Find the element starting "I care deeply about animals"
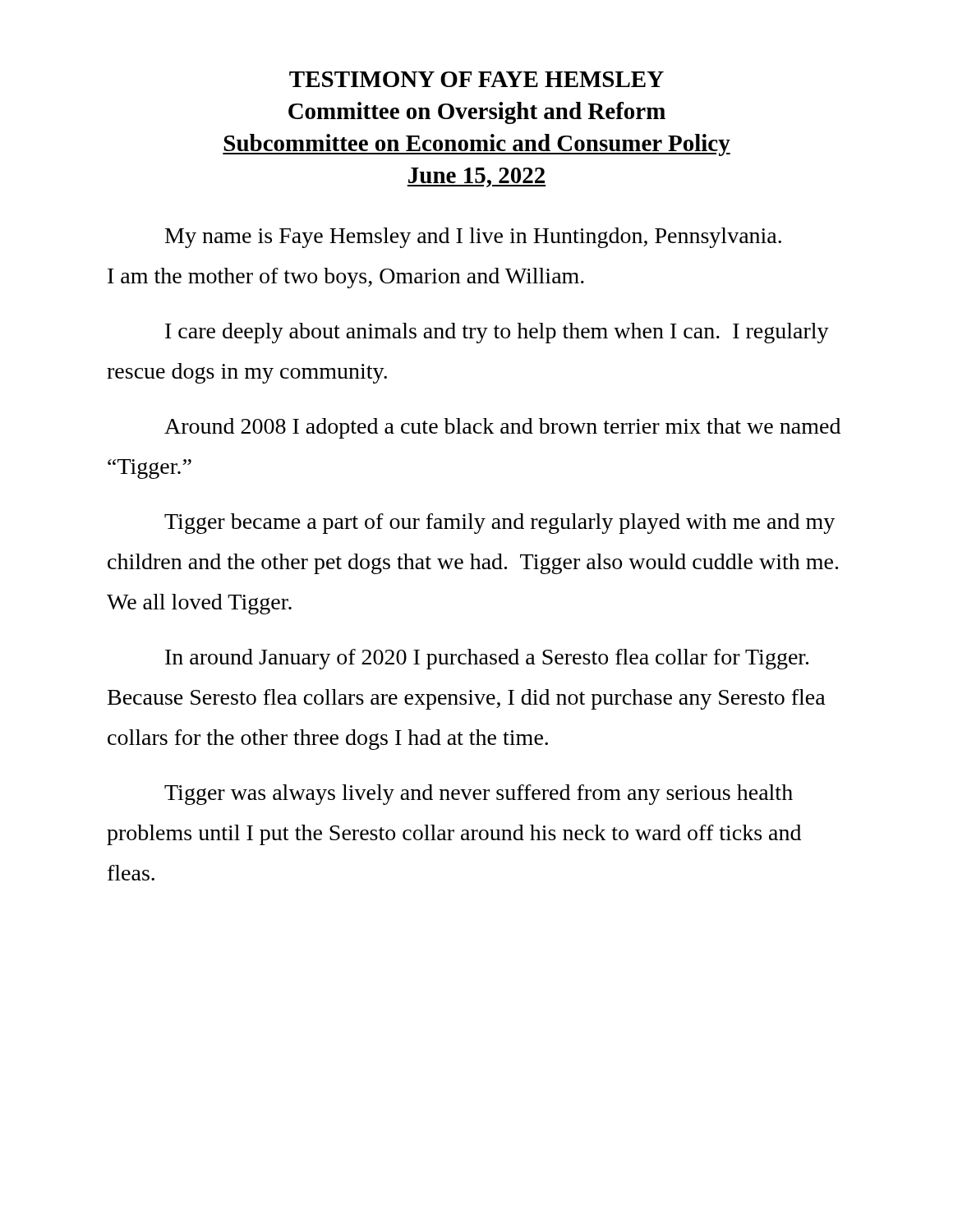This screenshot has height=1232, width=953. 468,351
